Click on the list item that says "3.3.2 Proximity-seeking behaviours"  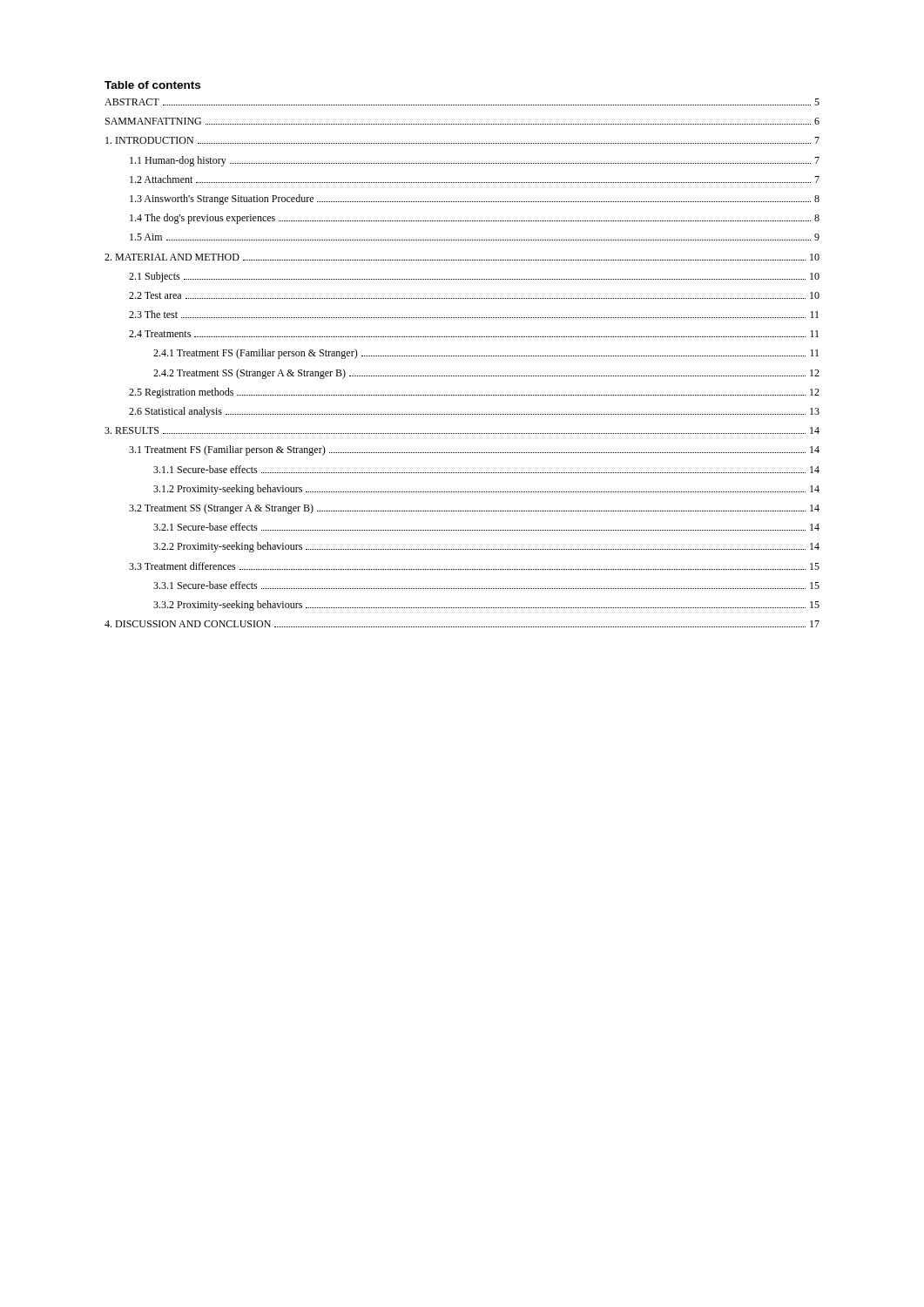[x=486, y=605]
